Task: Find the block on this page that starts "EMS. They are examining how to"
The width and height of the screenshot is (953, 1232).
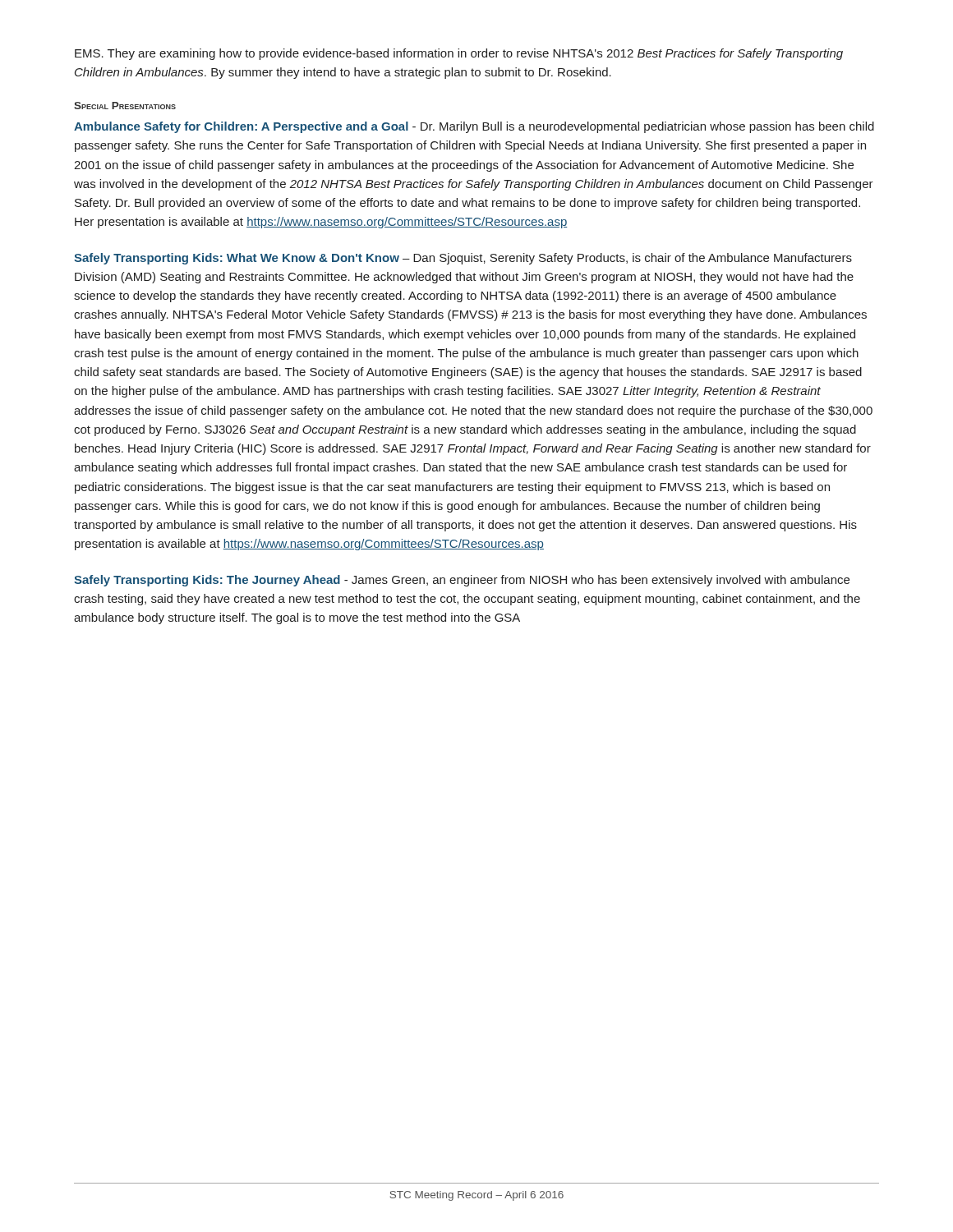Action: coord(458,62)
